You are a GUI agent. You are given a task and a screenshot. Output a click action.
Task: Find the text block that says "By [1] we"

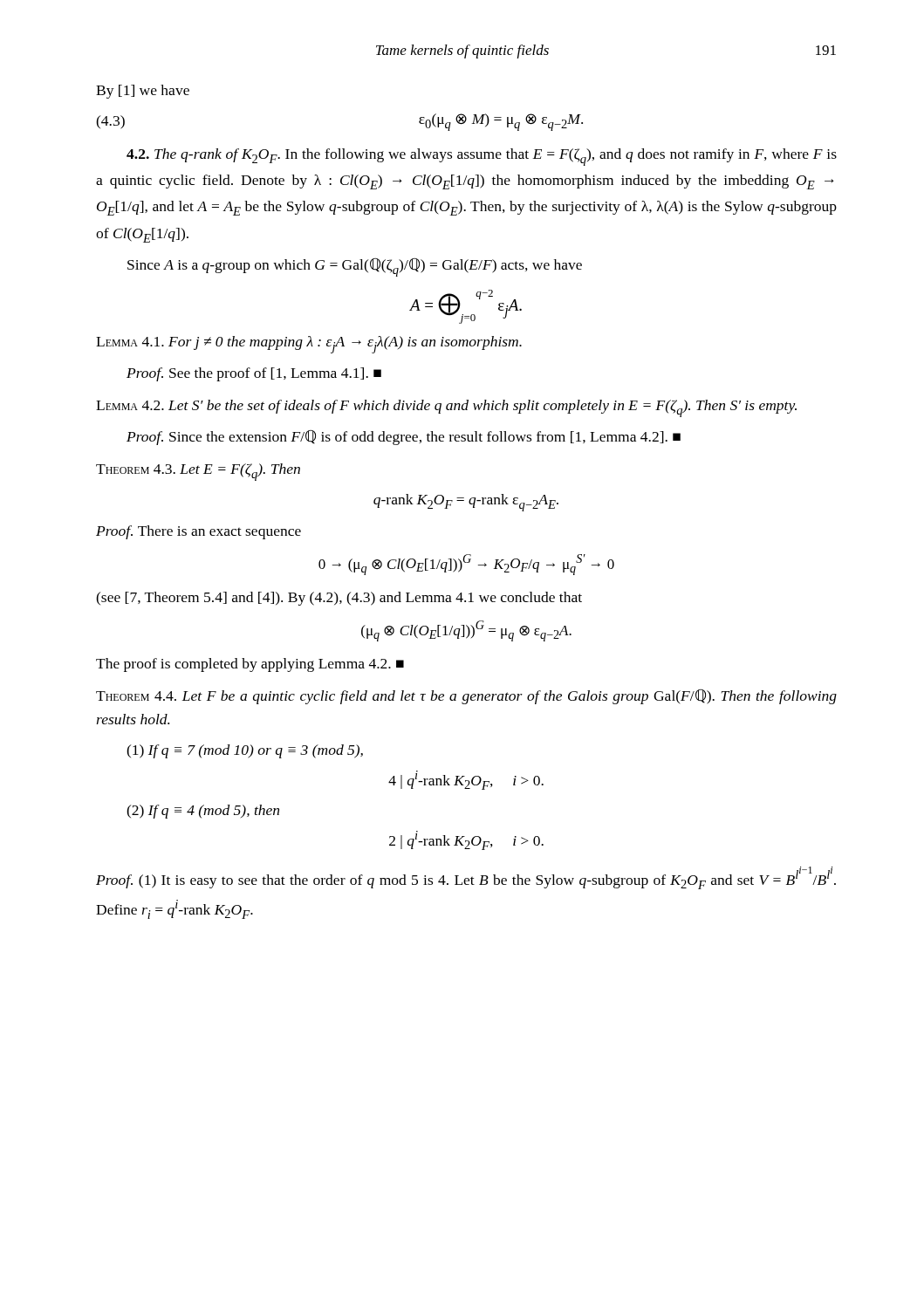pos(143,90)
